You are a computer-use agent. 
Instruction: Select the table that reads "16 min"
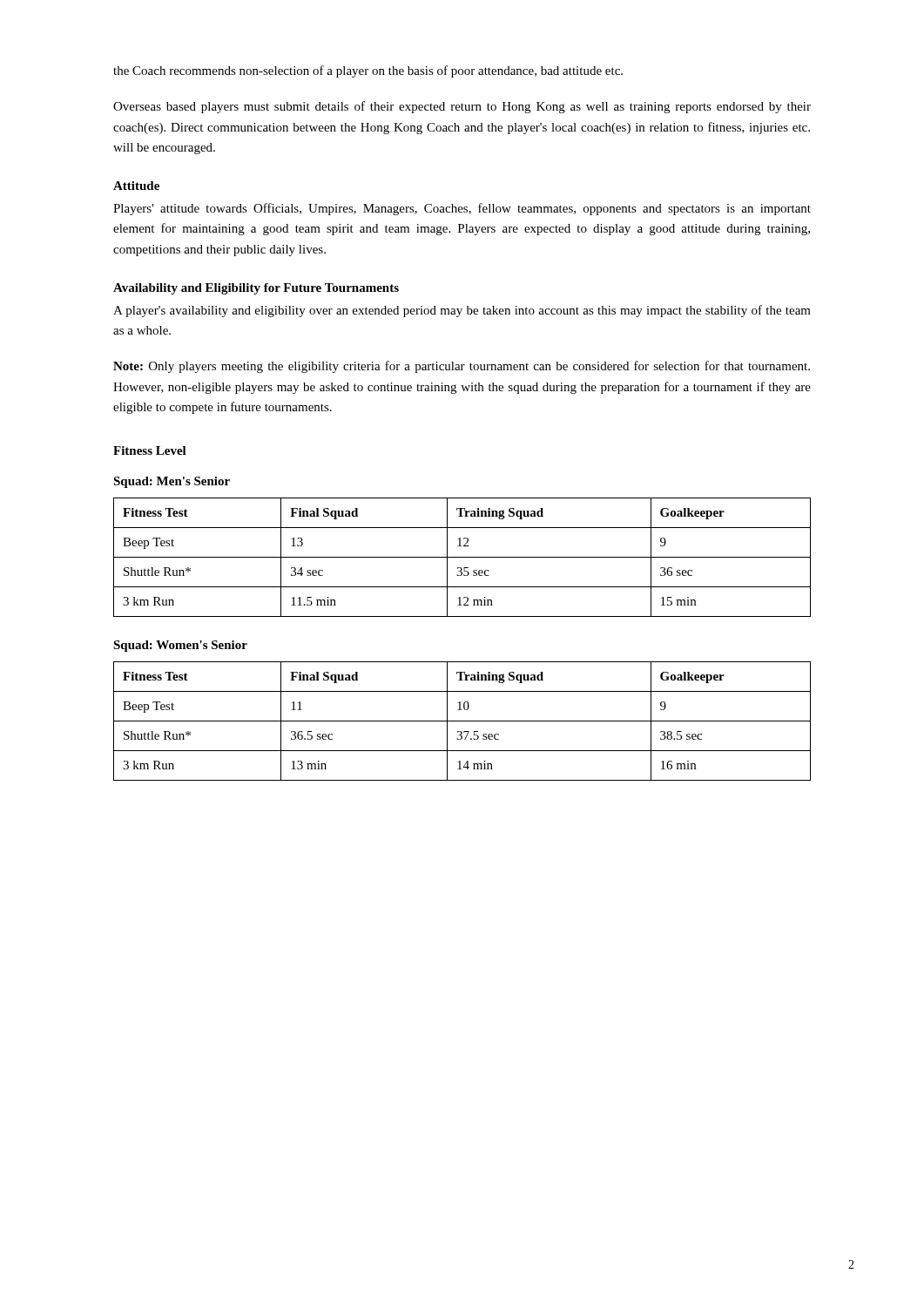[x=462, y=721]
